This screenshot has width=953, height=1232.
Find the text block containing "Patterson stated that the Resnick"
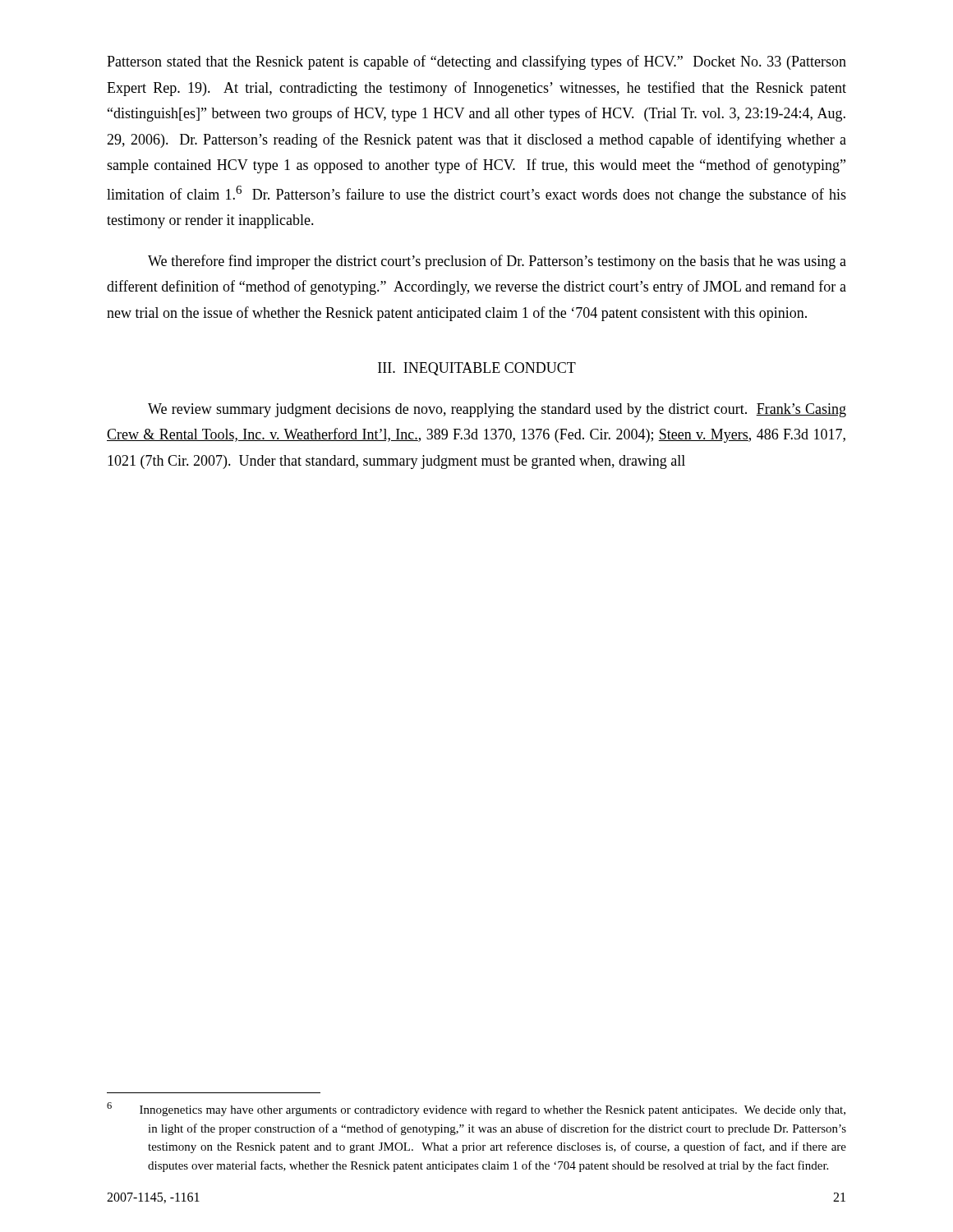pyautogui.click(x=476, y=141)
